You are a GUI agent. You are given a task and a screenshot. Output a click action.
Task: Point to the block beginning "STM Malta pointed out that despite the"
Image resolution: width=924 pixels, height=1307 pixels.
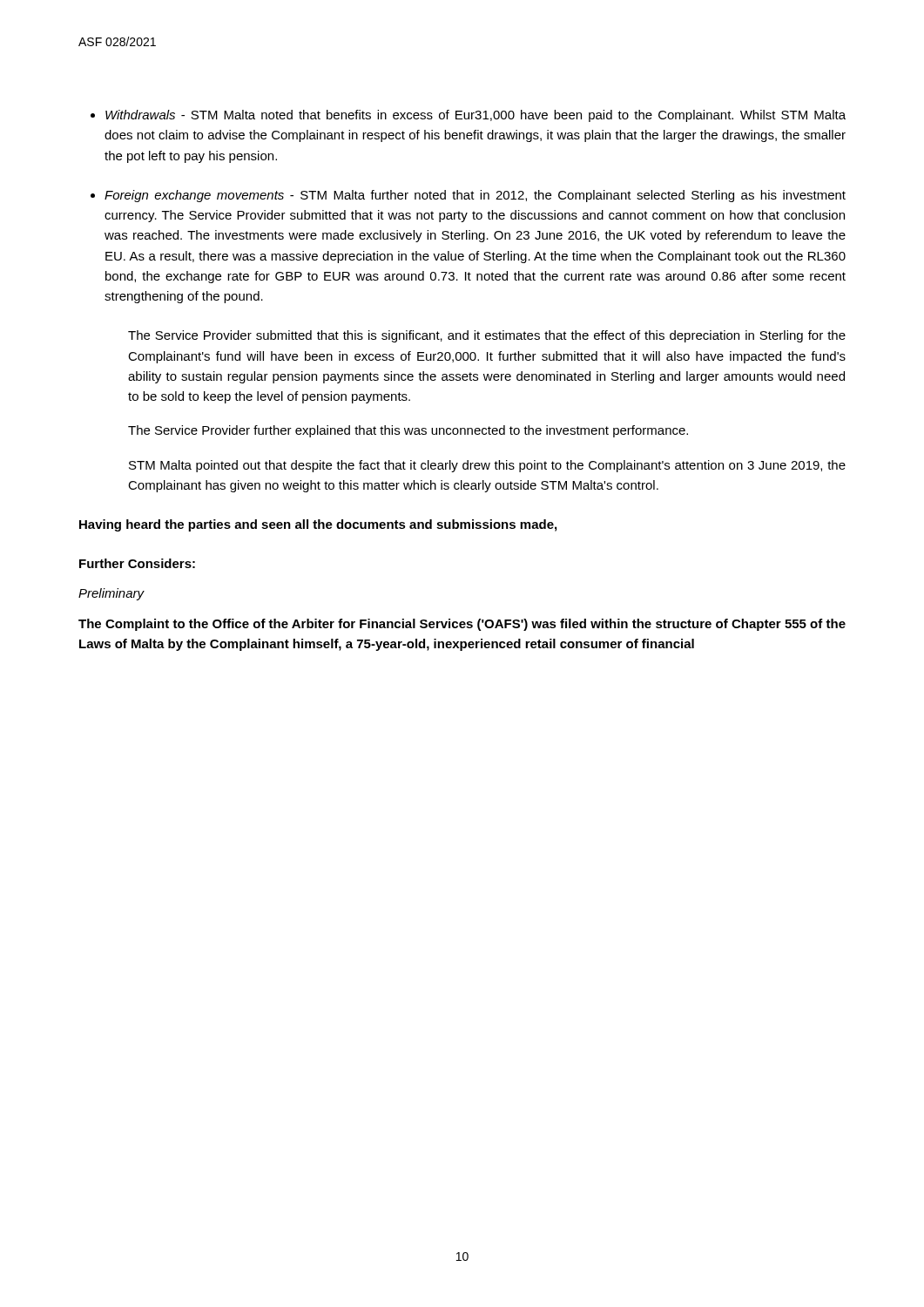[487, 475]
